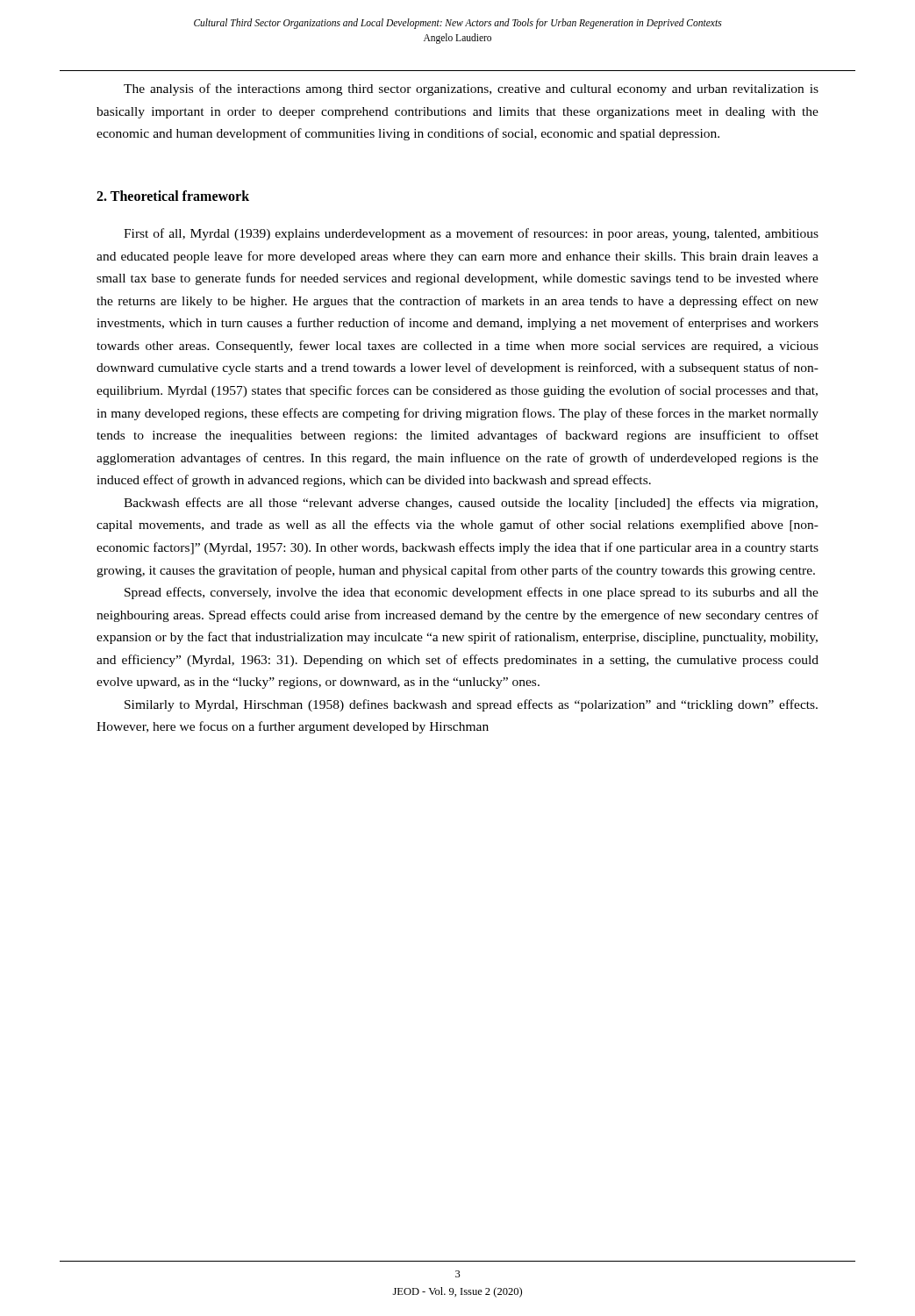
Task: Find the text starting "2. Theoretical framework"
Action: point(173,196)
